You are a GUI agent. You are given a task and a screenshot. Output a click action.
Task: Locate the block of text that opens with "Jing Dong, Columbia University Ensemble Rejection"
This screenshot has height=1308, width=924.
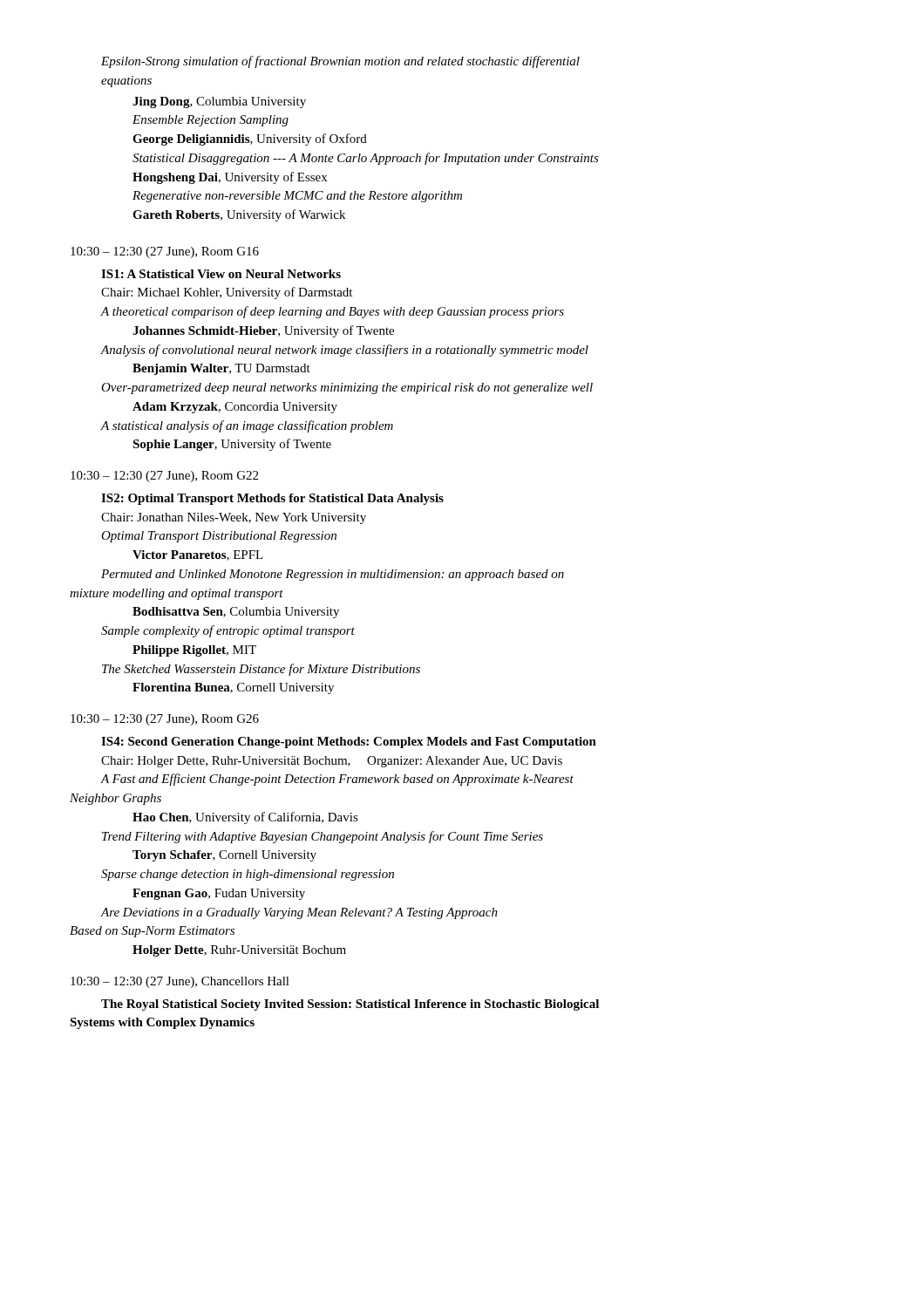[493, 158]
